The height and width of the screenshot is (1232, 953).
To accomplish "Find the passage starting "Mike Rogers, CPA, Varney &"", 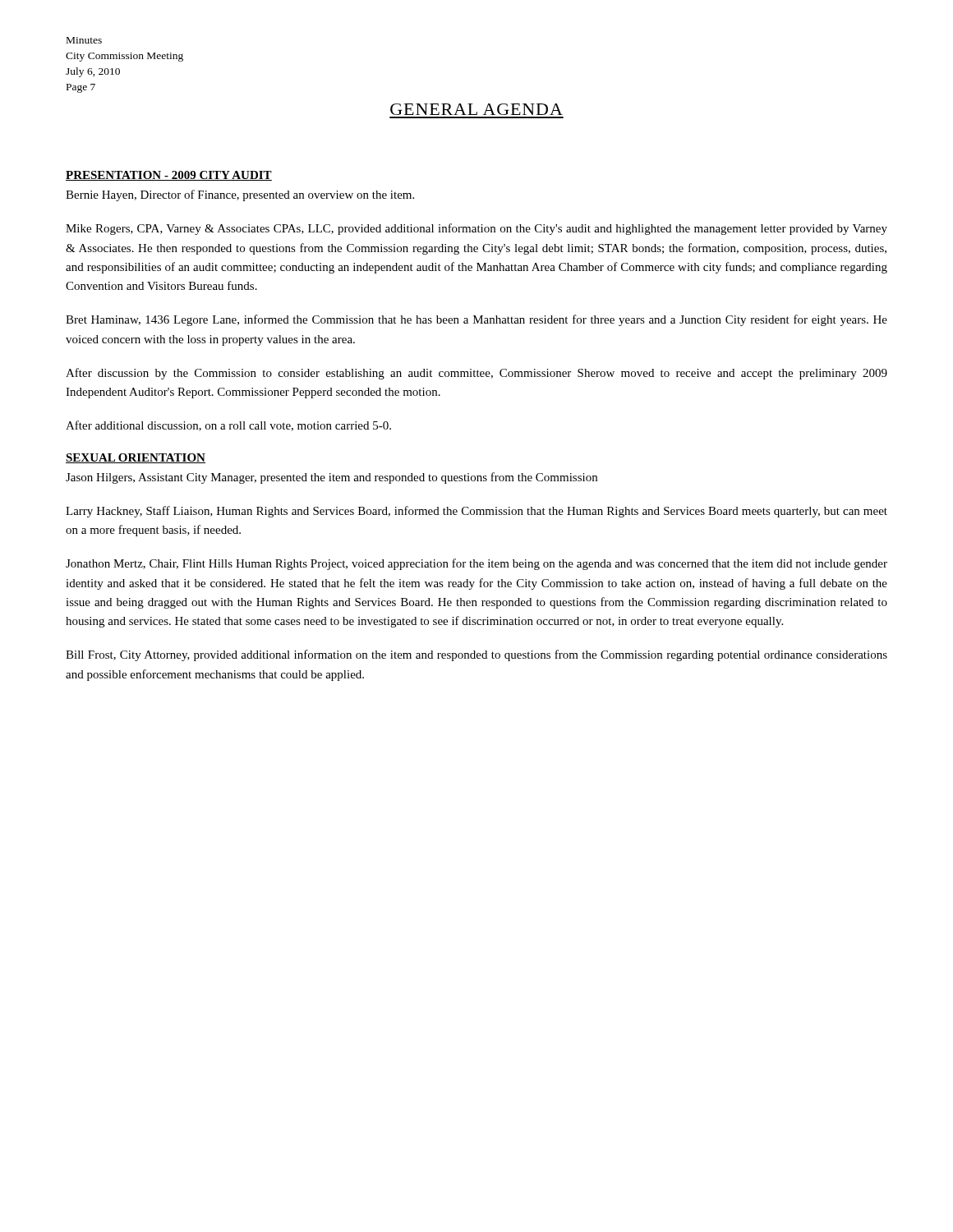I will 476,257.
